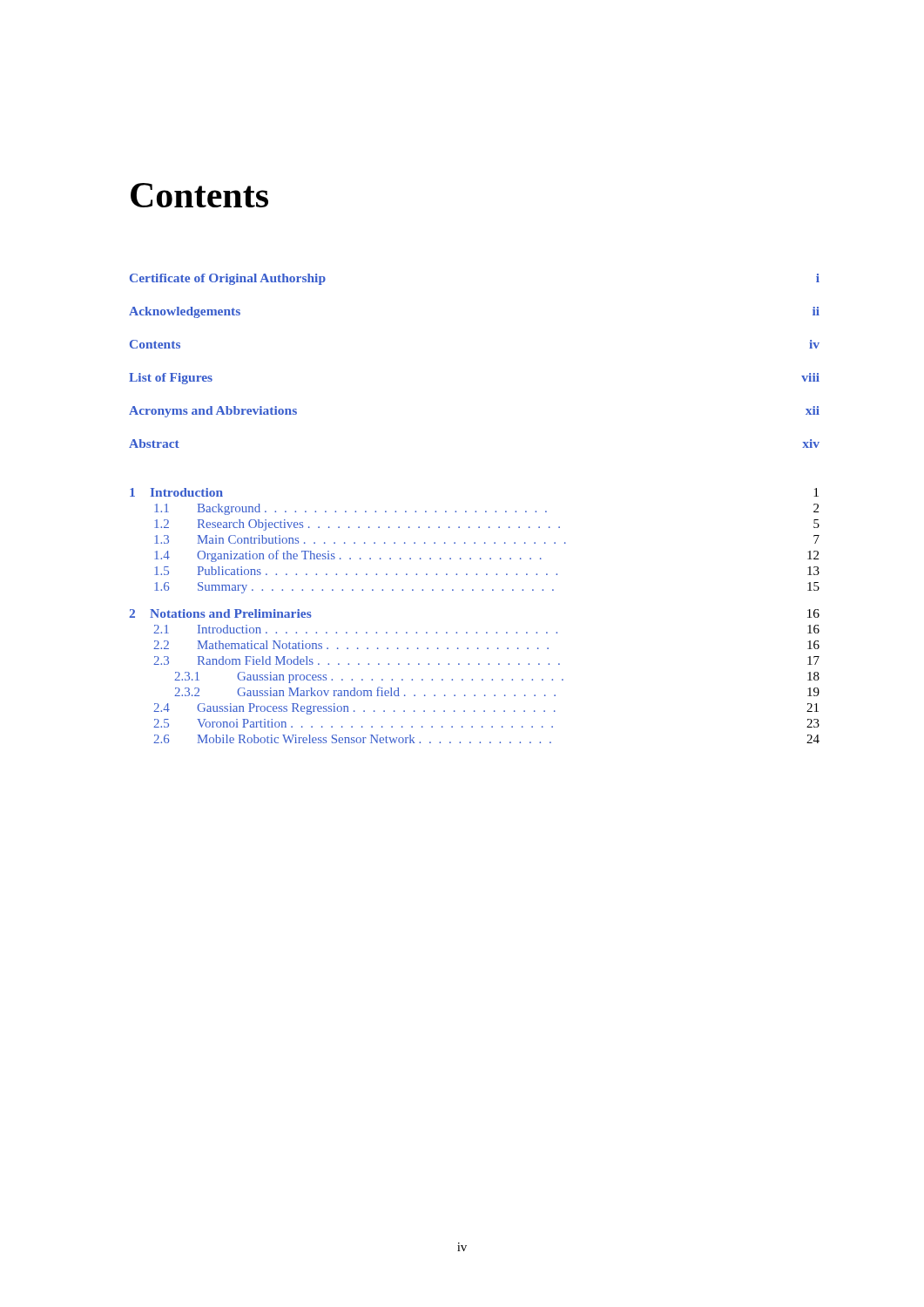Viewport: 924px width, 1307px height.
Task: Find the list item containing "6 Summary . . . . . ."
Action: tap(474, 587)
